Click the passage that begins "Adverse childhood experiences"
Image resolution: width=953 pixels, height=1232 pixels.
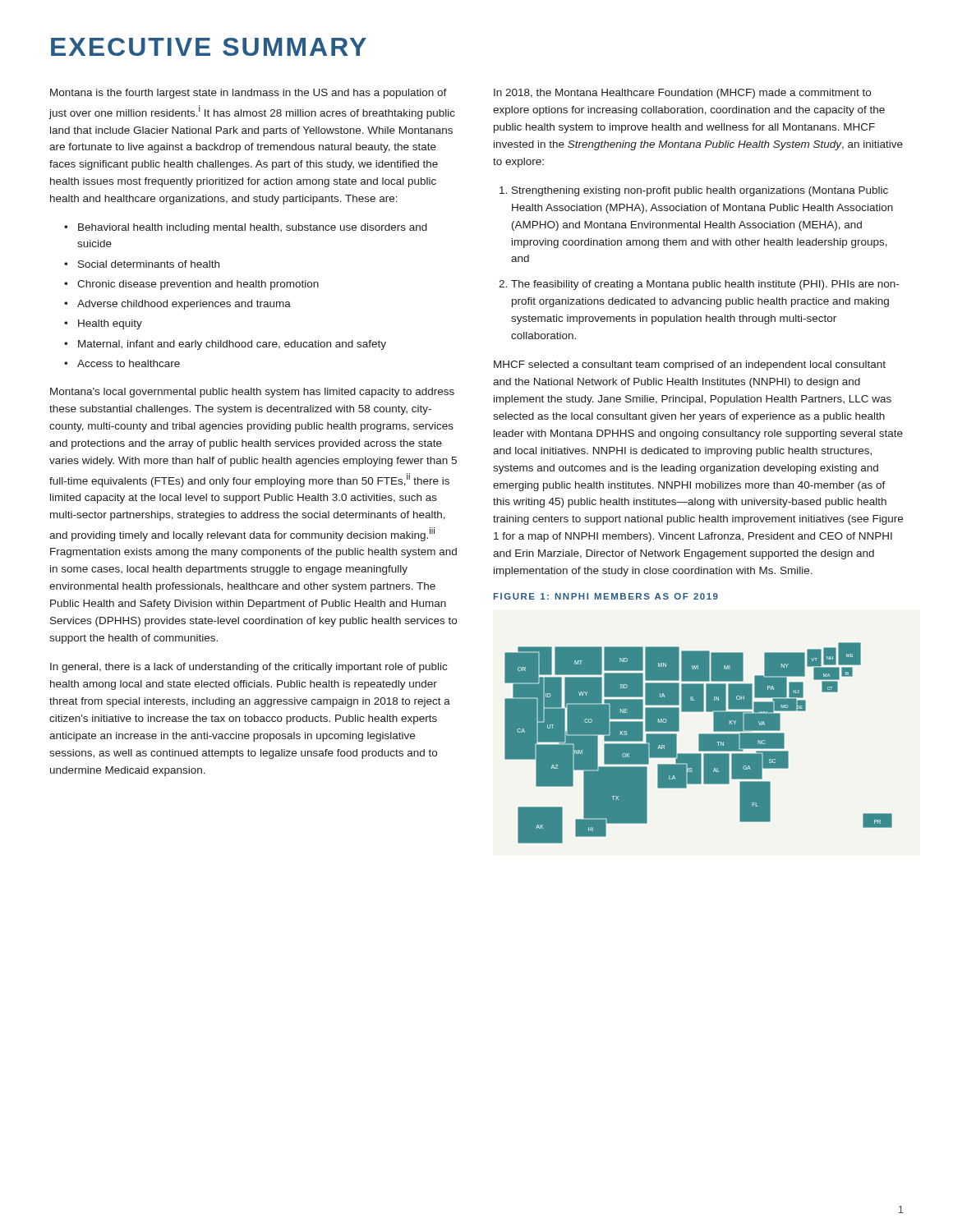click(x=184, y=304)
